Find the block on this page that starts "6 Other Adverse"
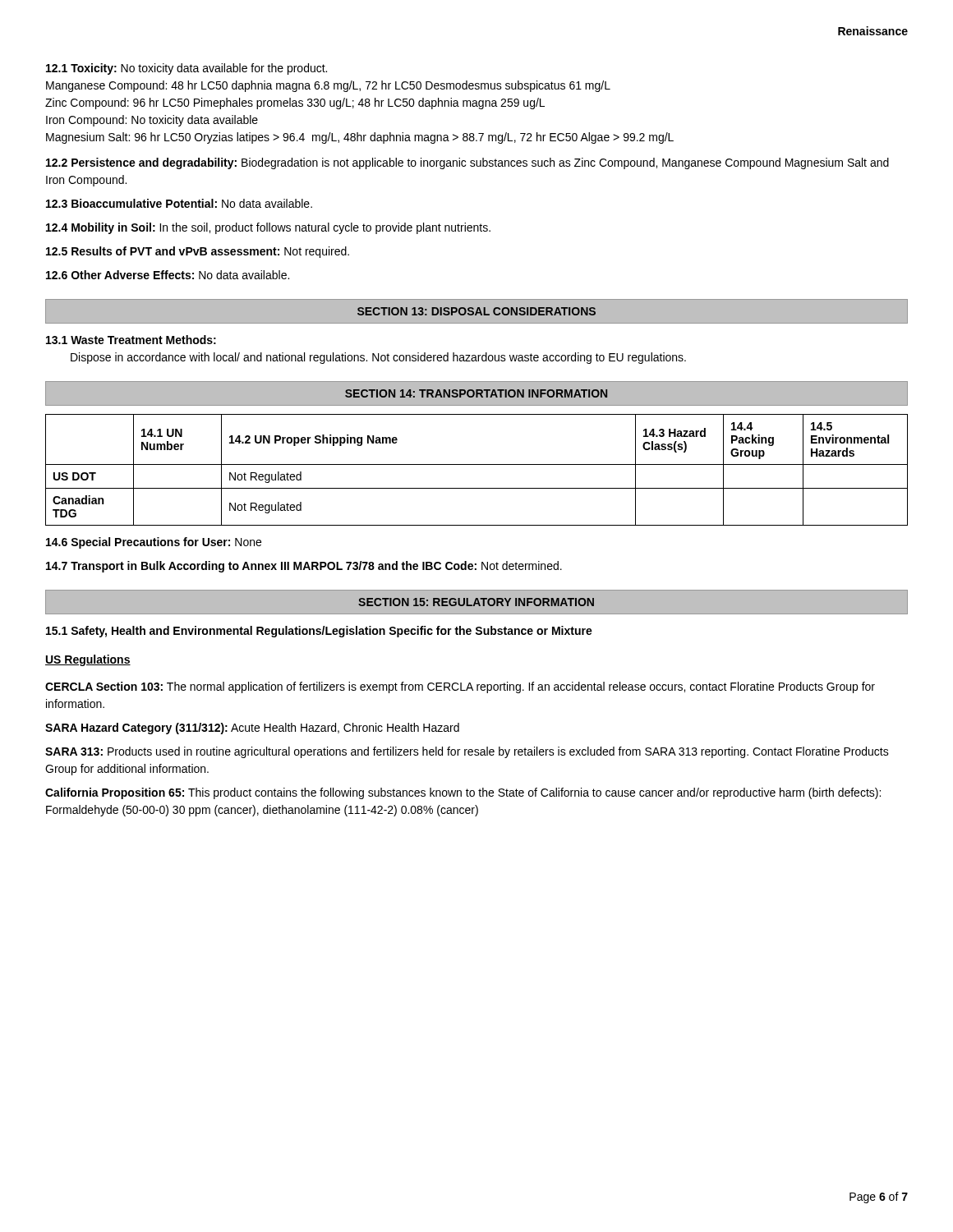 (168, 275)
